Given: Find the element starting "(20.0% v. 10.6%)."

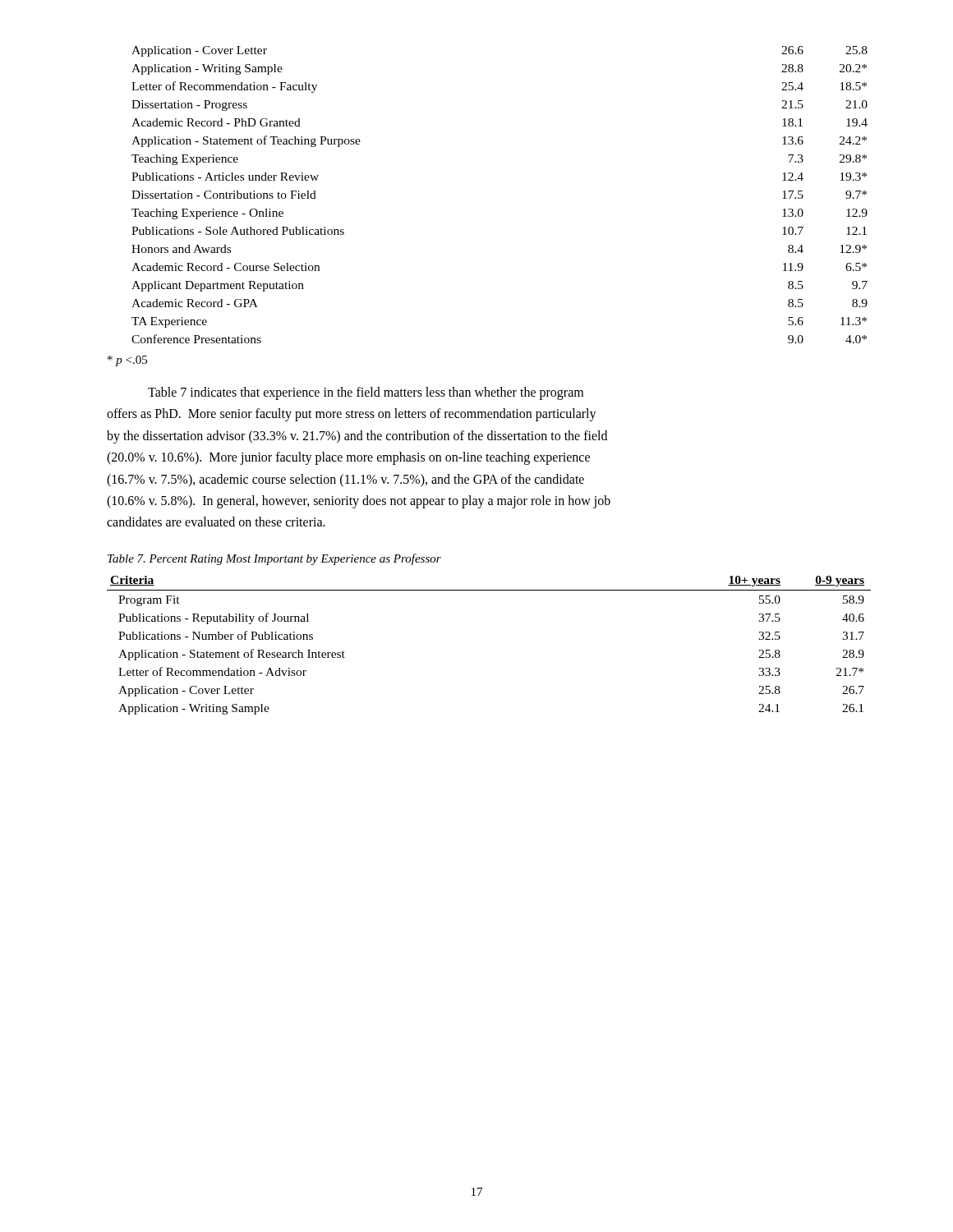Looking at the screenshot, I should (x=349, y=457).
